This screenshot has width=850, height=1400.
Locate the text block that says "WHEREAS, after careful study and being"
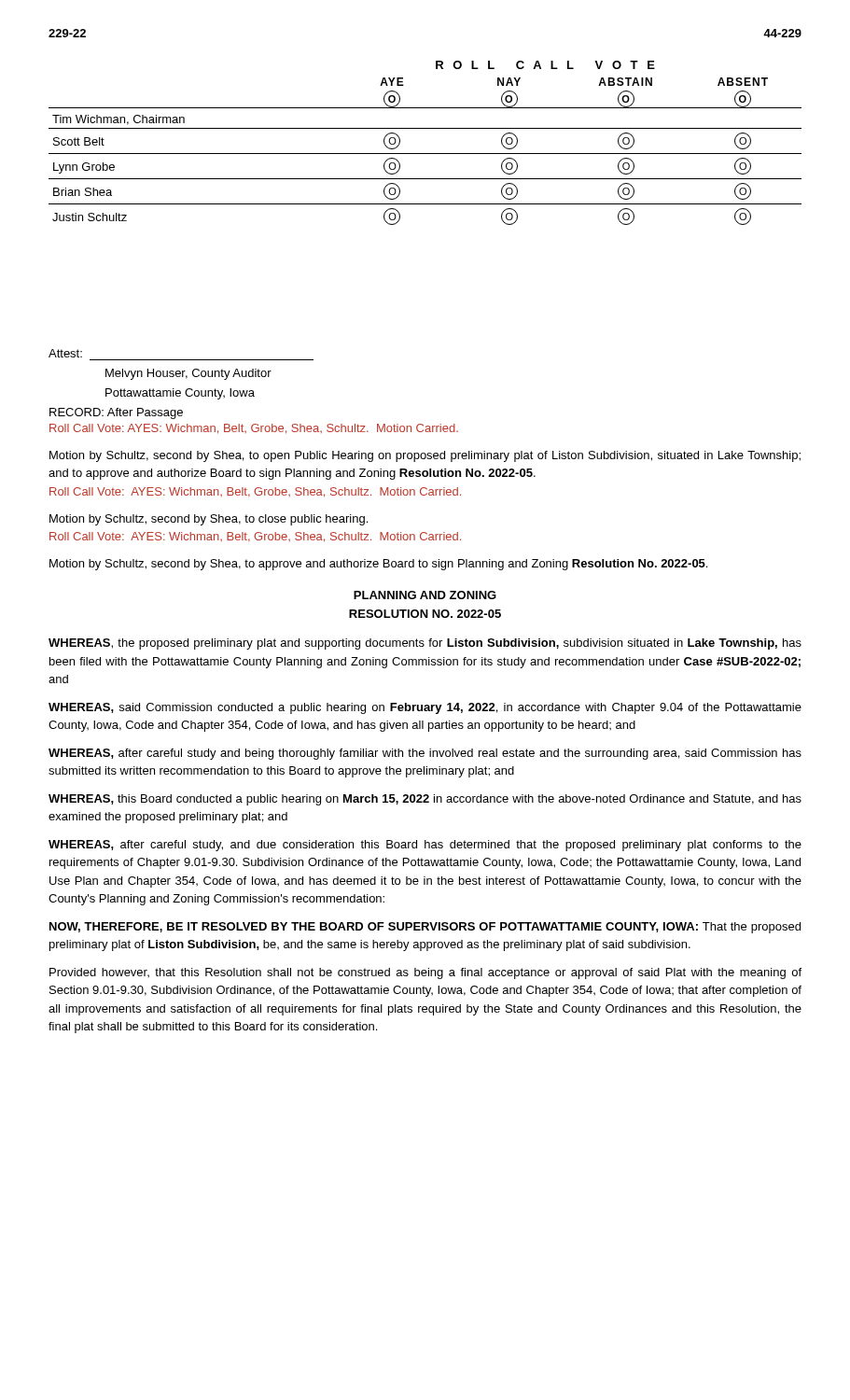pyautogui.click(x=425, y=762)
